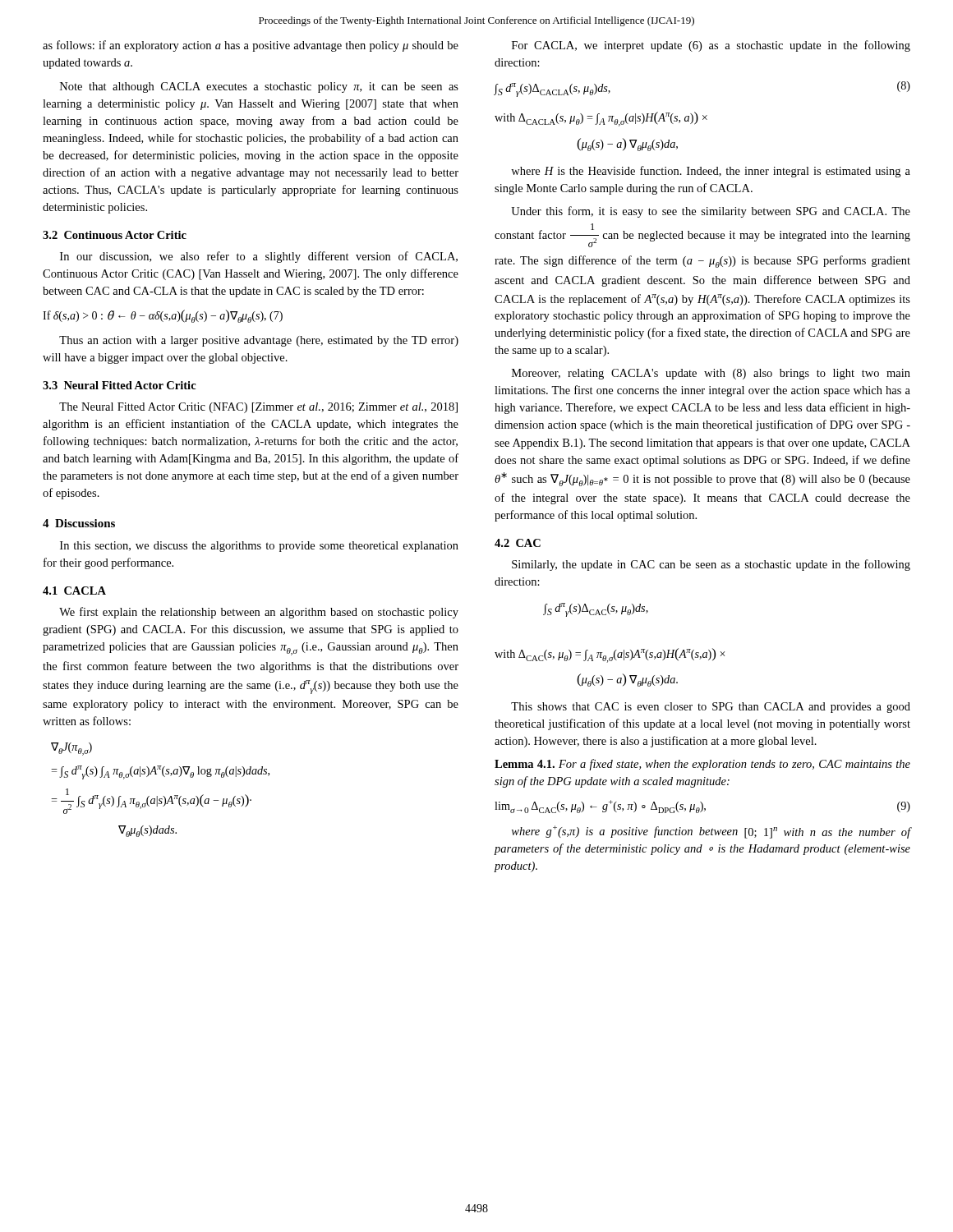Locate the element starting "as follows: if an exploratory action a has"
The image size is (953, 1232).
[251, 54]
